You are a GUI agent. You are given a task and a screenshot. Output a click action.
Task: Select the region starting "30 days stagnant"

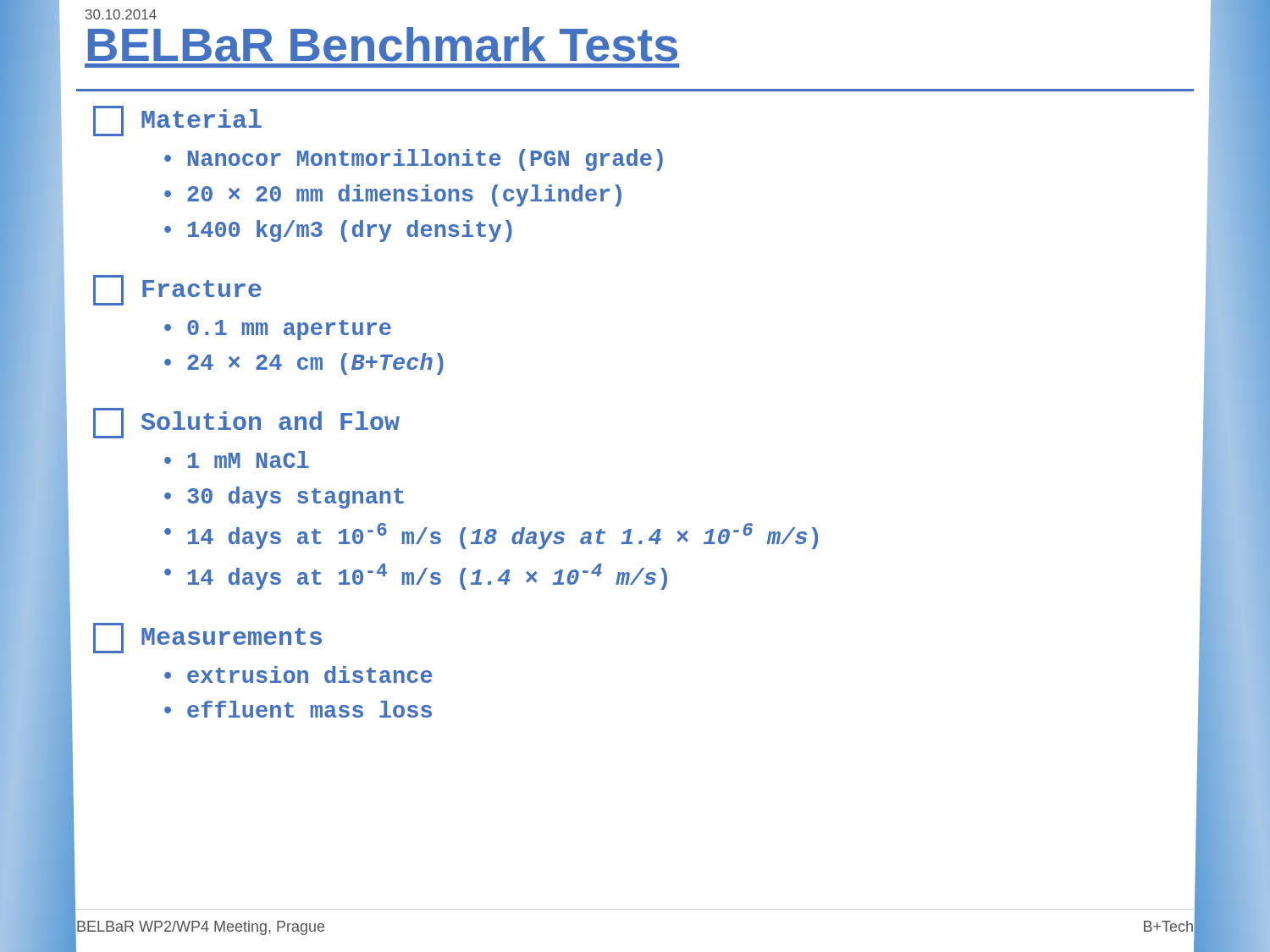[296, 498]
